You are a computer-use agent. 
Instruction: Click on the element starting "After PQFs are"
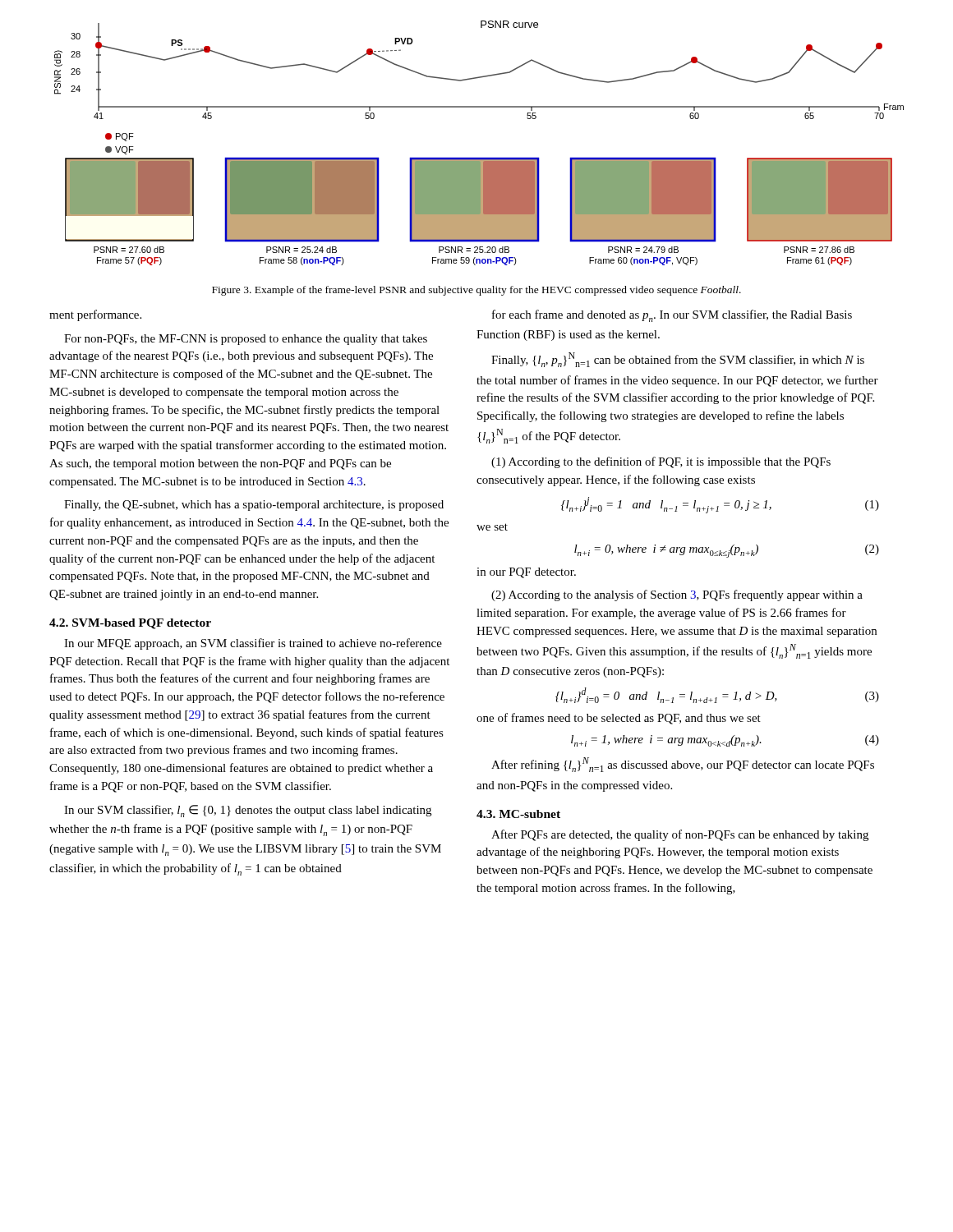tap(675, 861)
